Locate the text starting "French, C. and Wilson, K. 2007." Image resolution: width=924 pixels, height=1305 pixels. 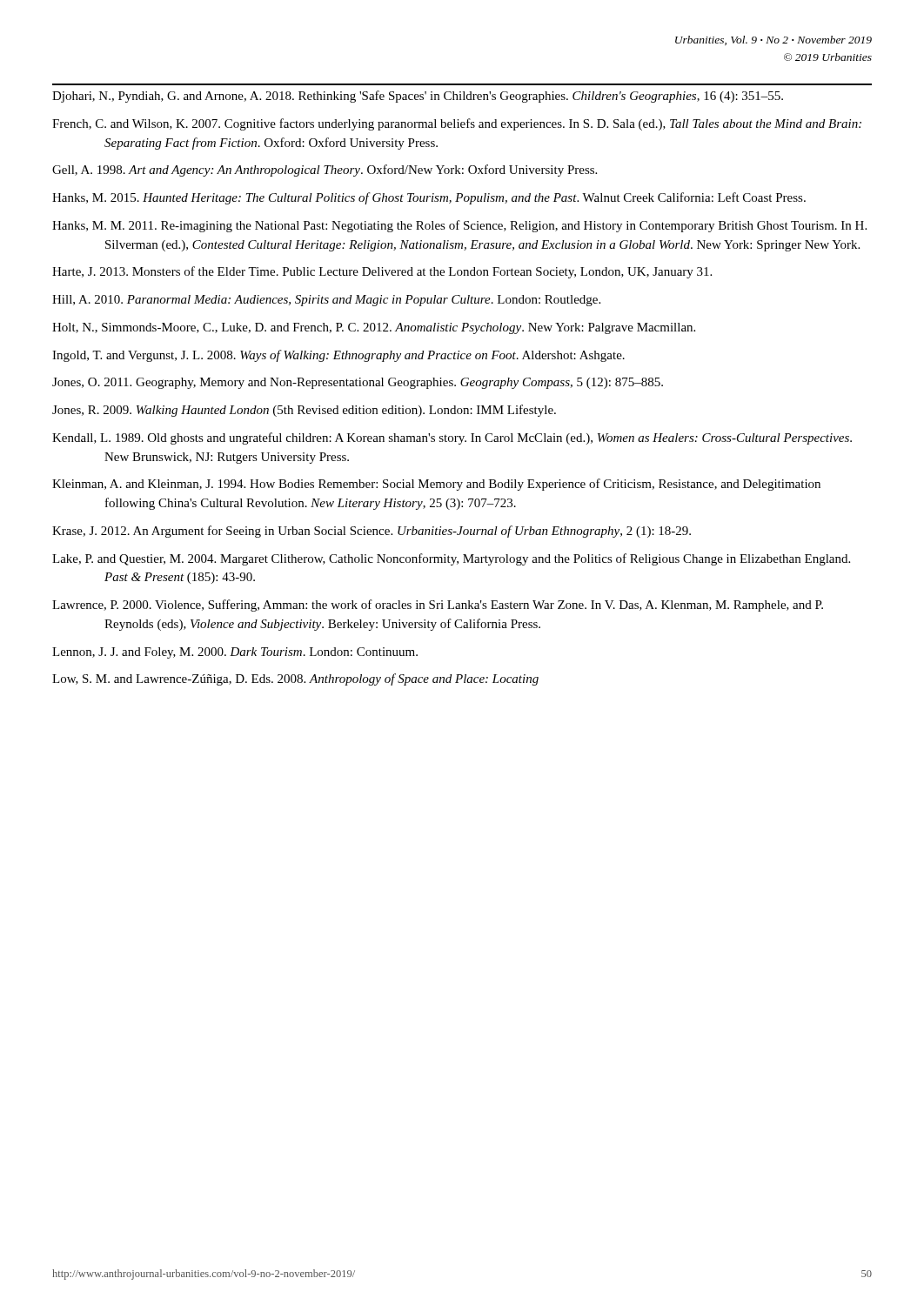457,133
